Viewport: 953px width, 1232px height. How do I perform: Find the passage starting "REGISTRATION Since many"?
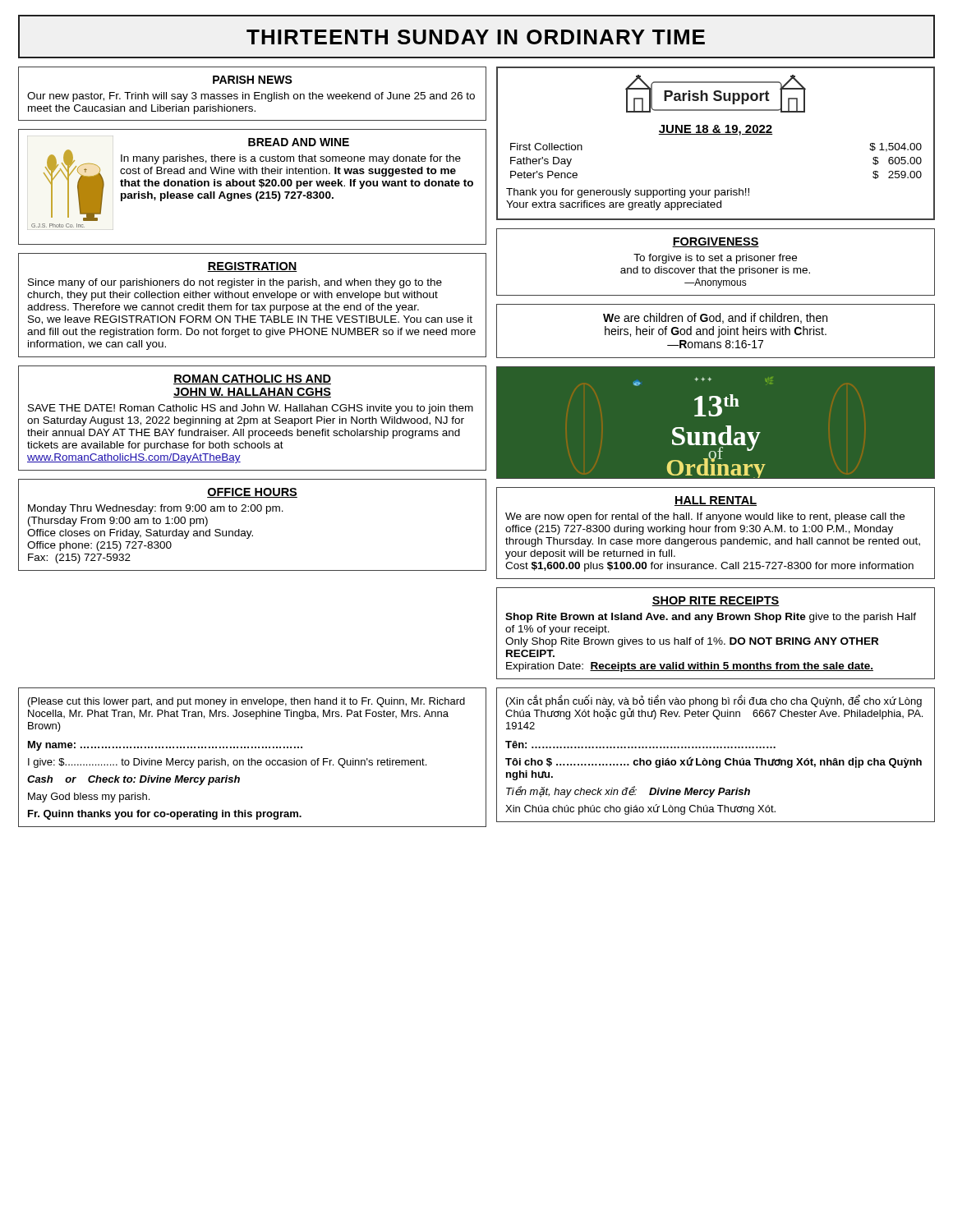(252, 305)
